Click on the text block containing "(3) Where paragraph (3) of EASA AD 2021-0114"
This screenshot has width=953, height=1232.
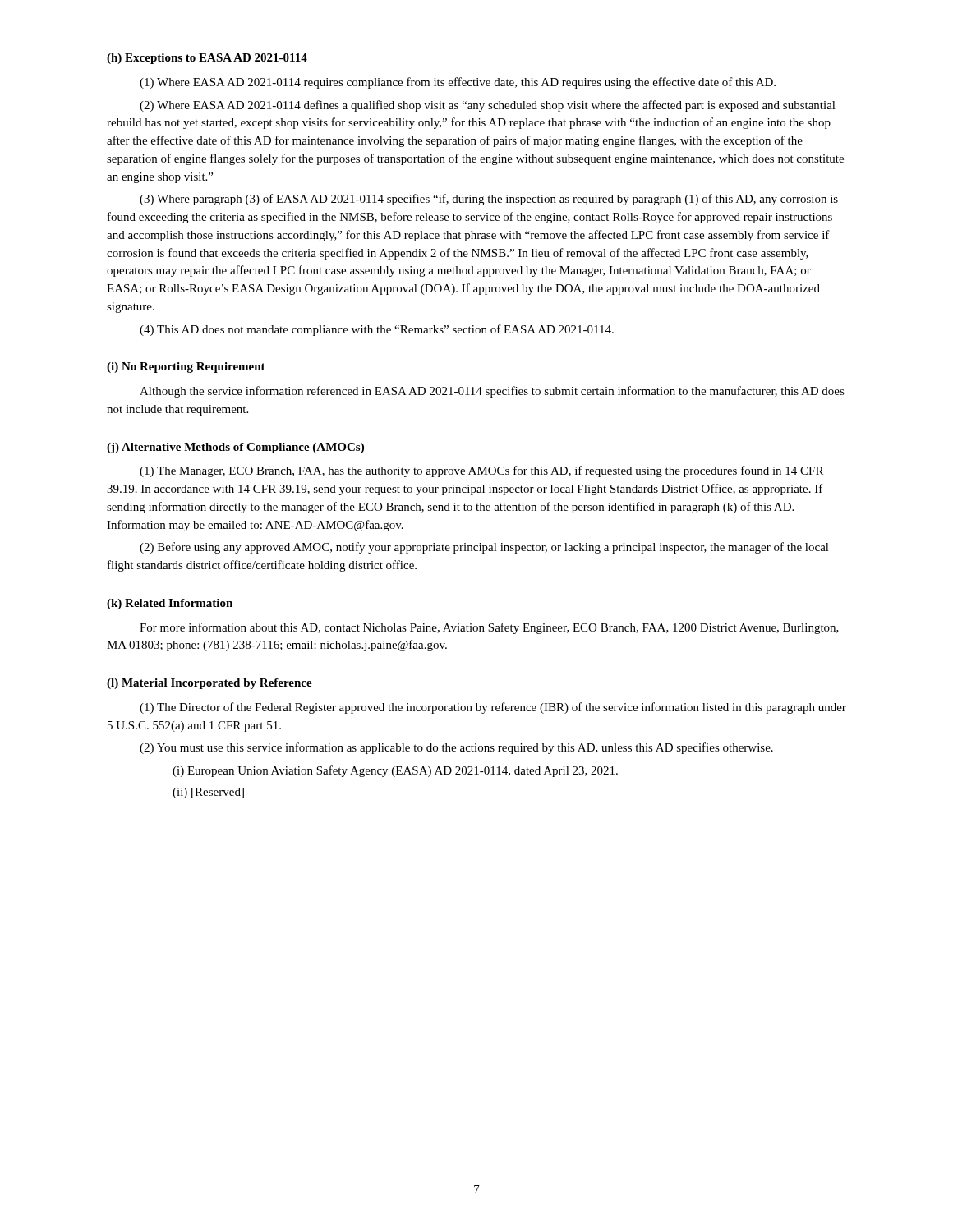click(x=472, y=253)
